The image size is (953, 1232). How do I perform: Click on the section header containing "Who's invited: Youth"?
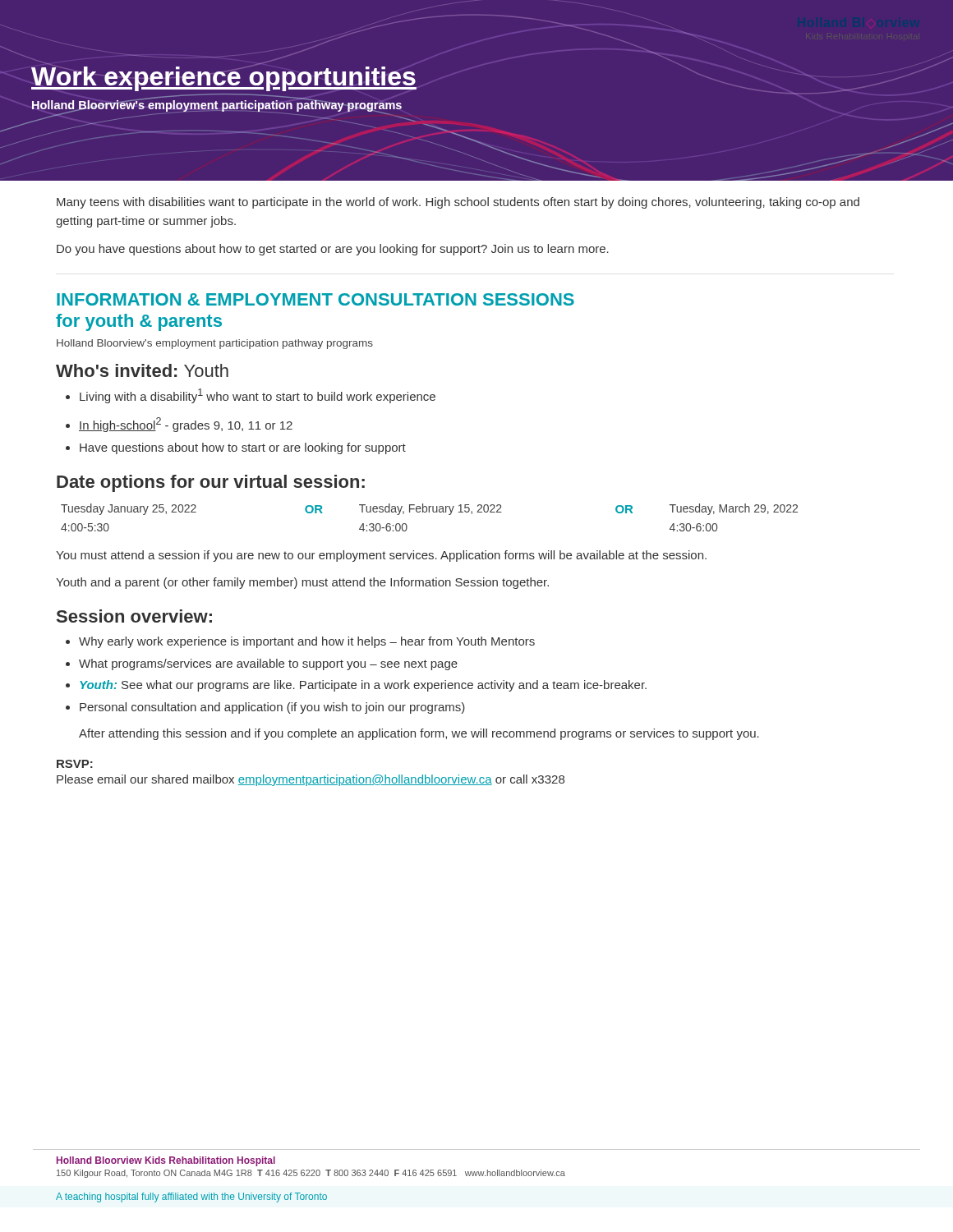coord(143,371)
